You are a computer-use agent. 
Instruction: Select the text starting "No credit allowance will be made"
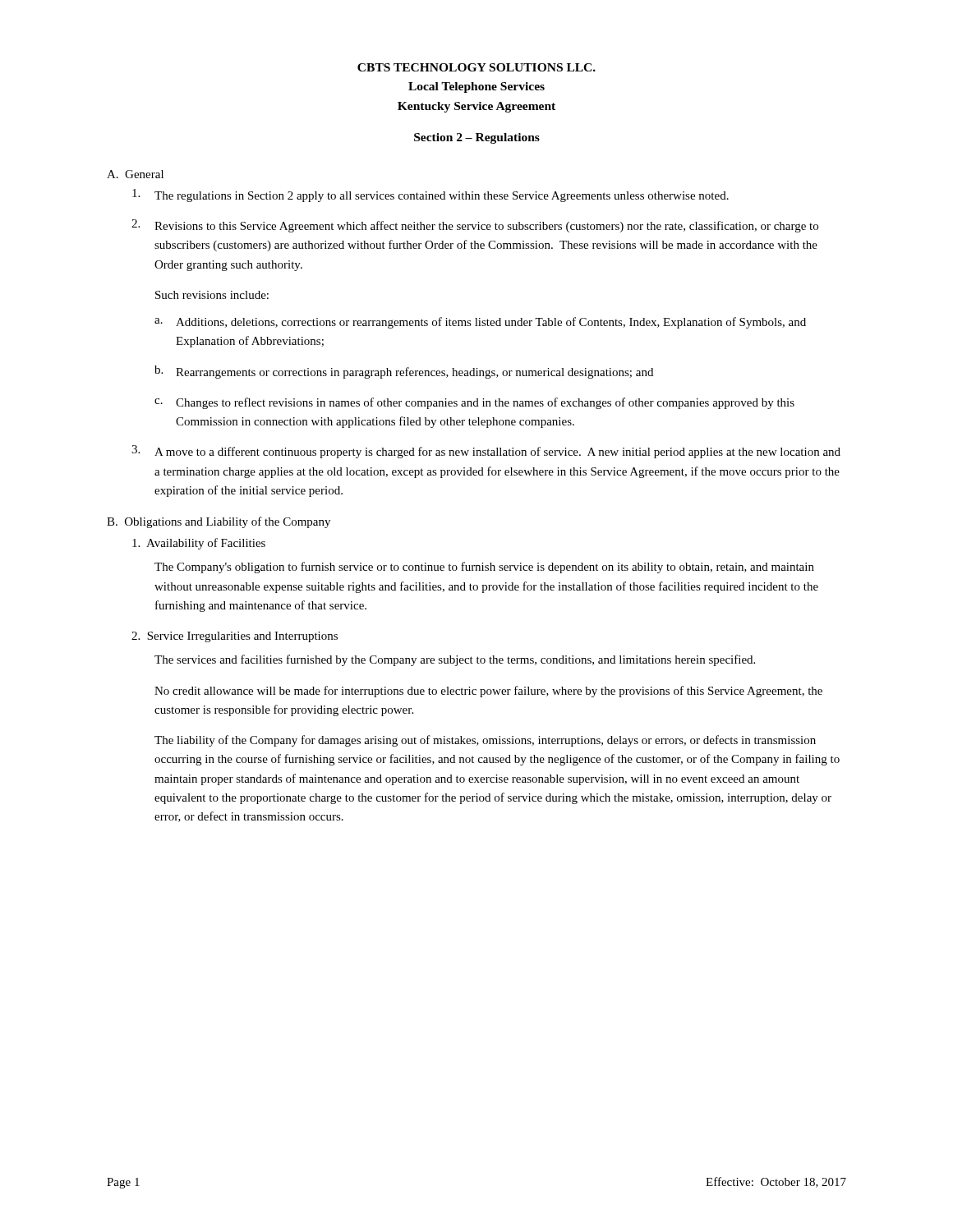click(489, 700)
